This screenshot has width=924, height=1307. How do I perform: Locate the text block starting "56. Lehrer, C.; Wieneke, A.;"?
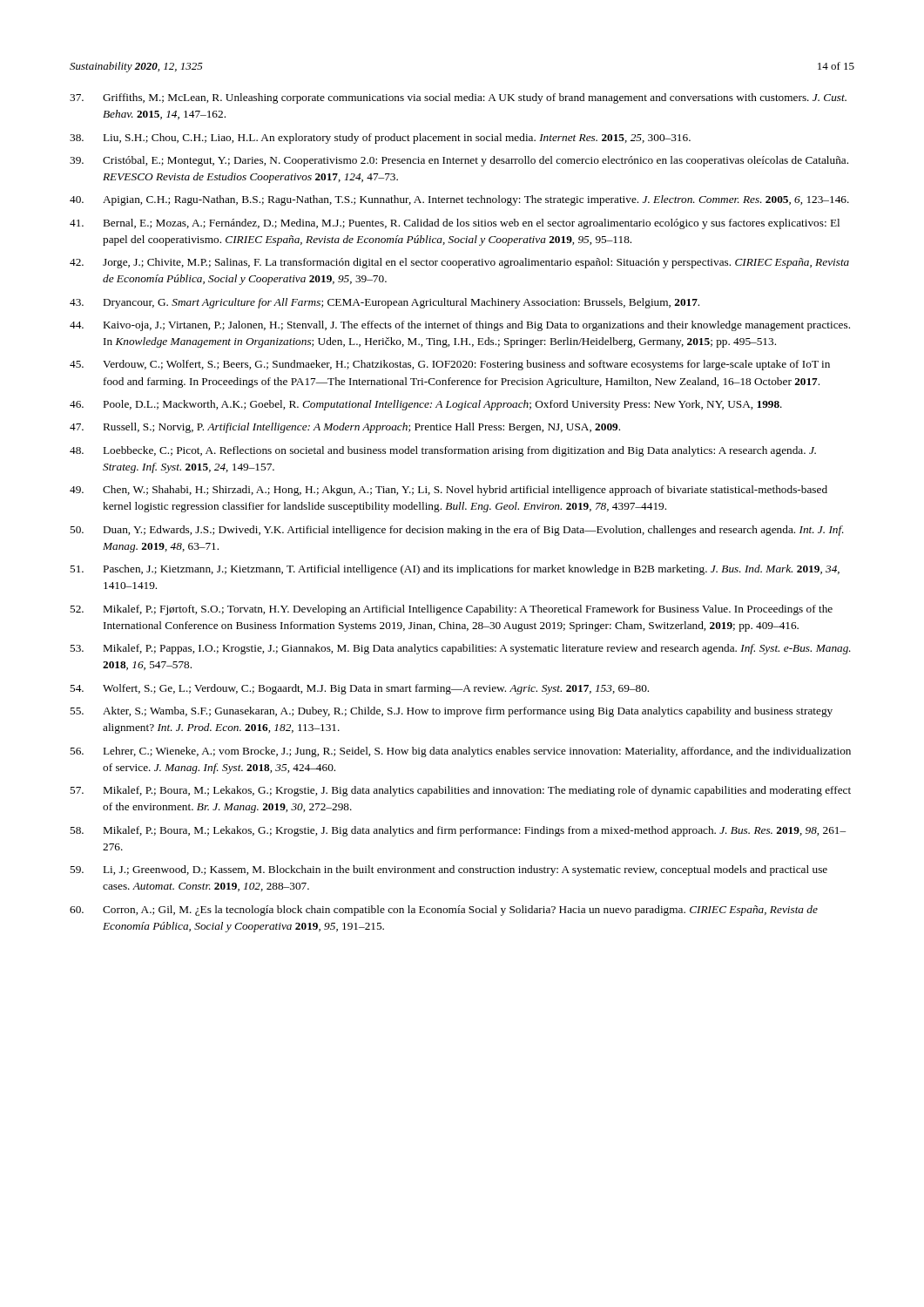coord(462,759)
